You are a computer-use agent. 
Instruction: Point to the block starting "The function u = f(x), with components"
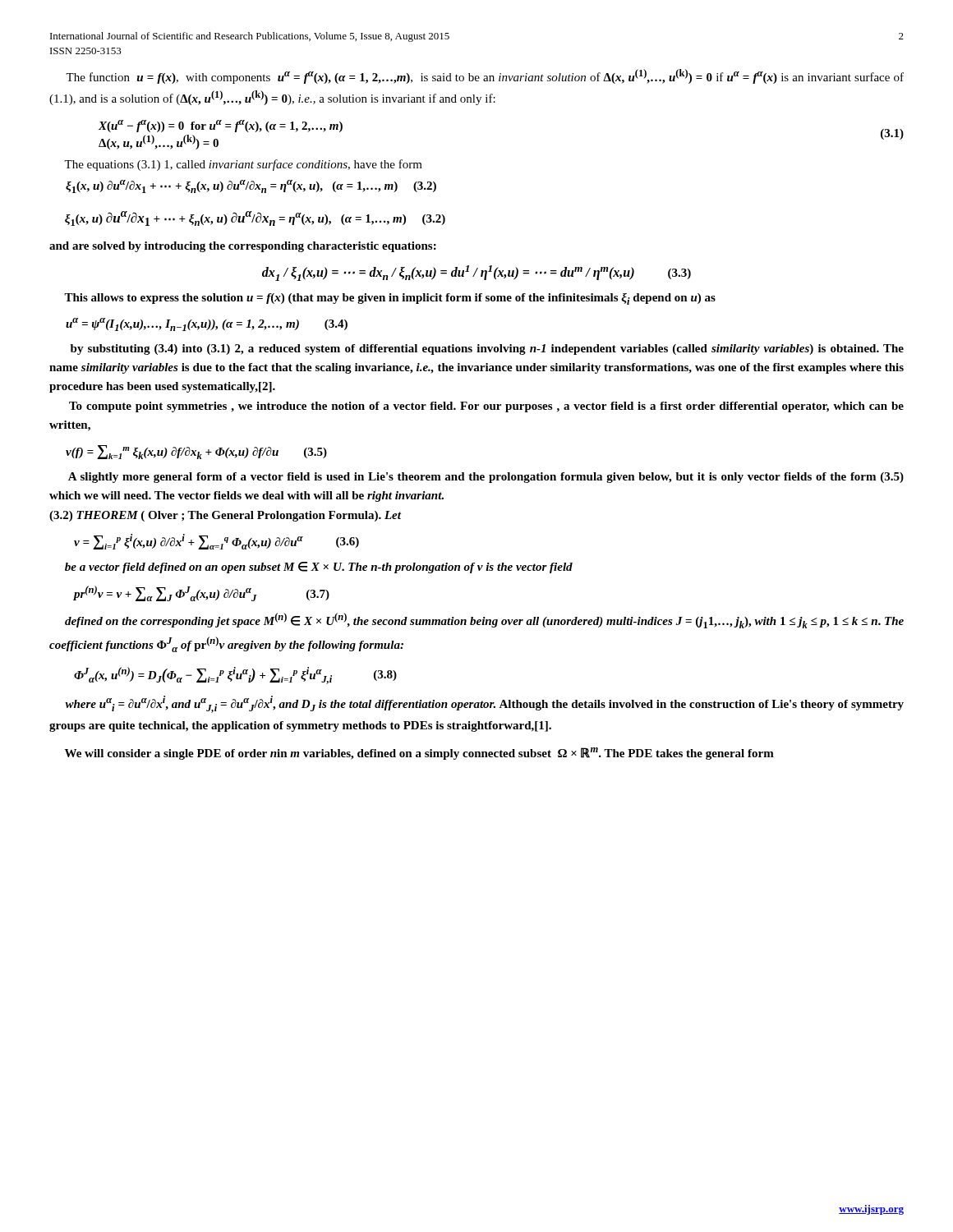476,86
